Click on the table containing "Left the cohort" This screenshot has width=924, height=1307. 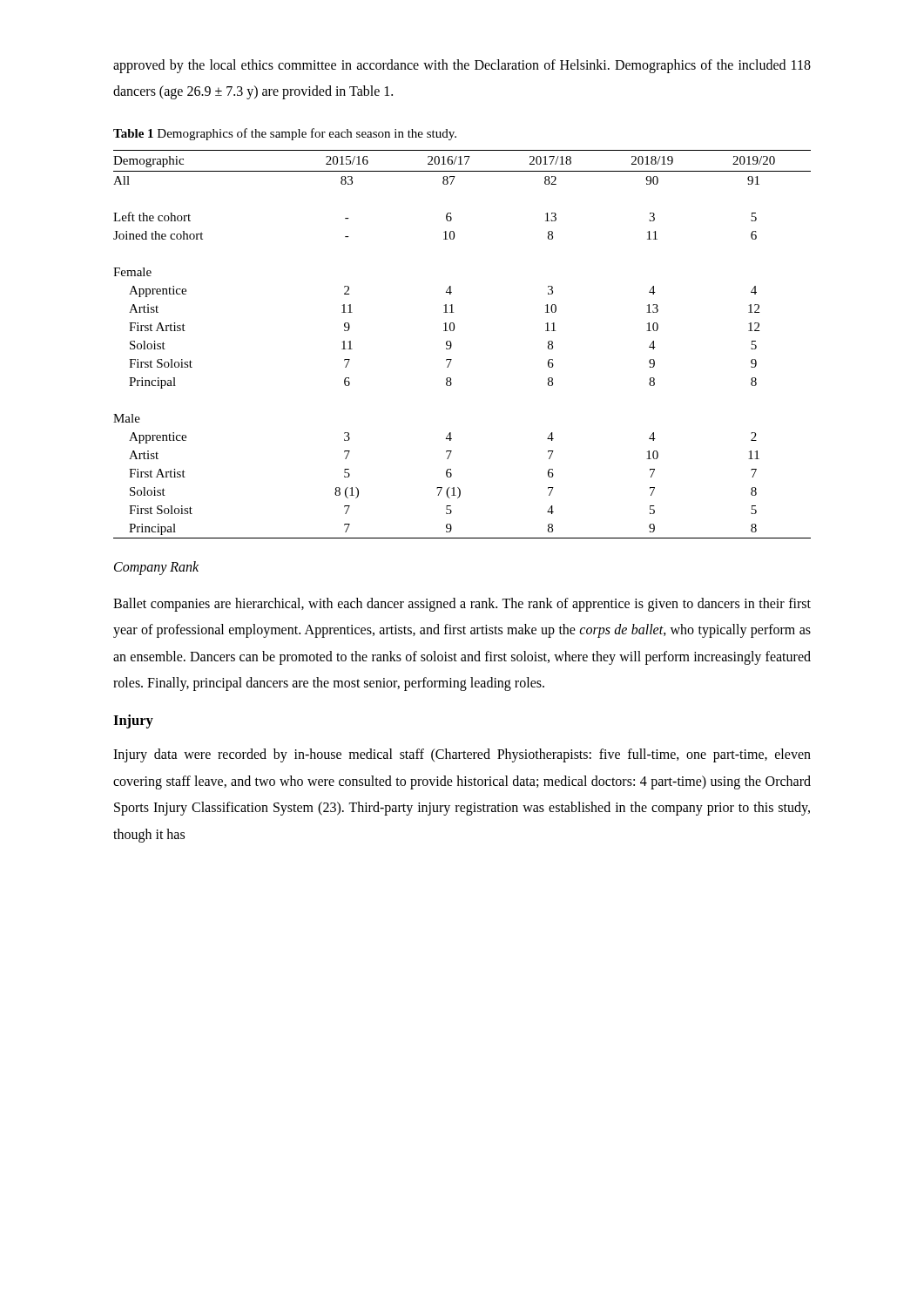click(x=462, y=344)
